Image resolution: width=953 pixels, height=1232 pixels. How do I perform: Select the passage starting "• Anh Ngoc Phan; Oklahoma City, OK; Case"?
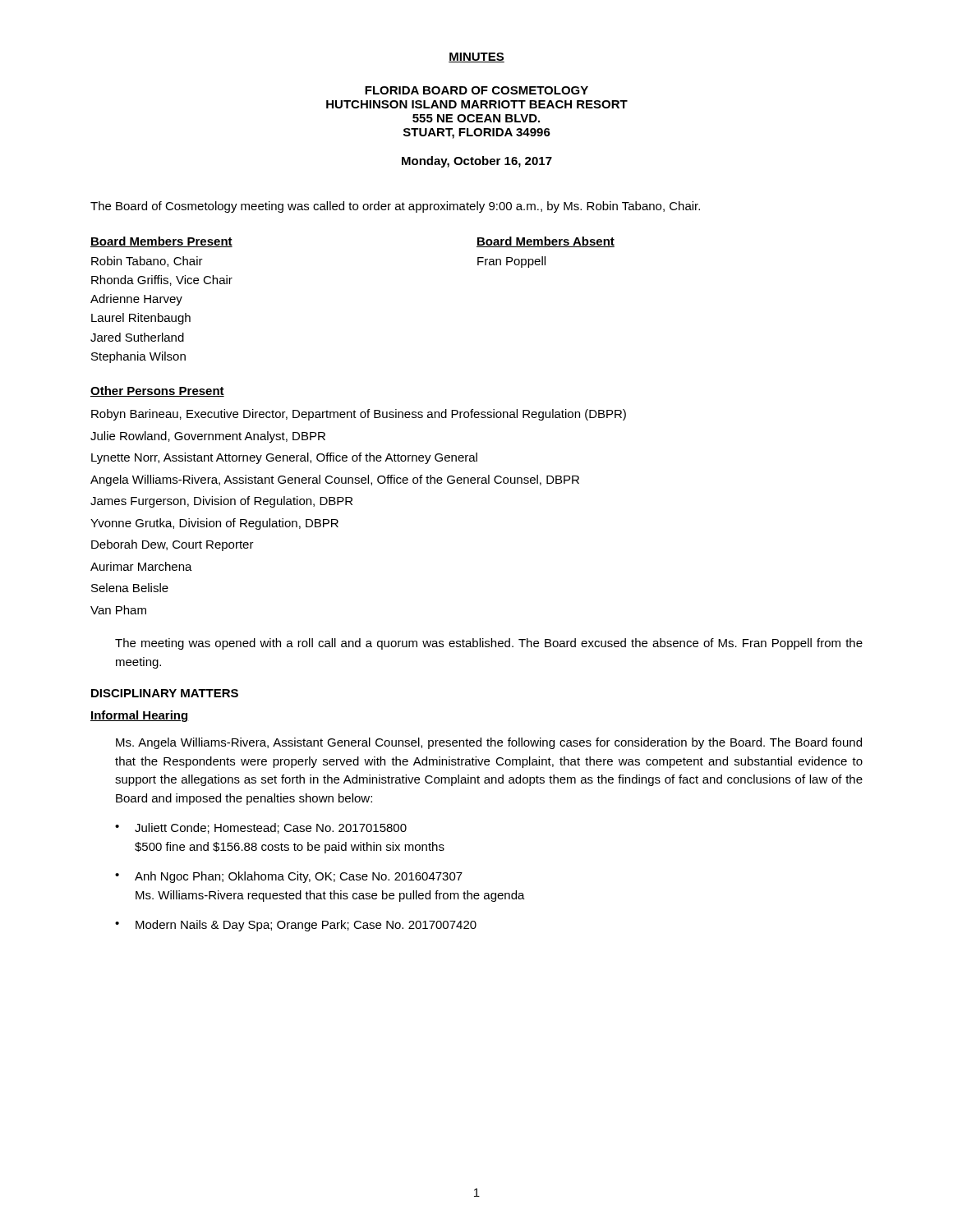(489, 886)
